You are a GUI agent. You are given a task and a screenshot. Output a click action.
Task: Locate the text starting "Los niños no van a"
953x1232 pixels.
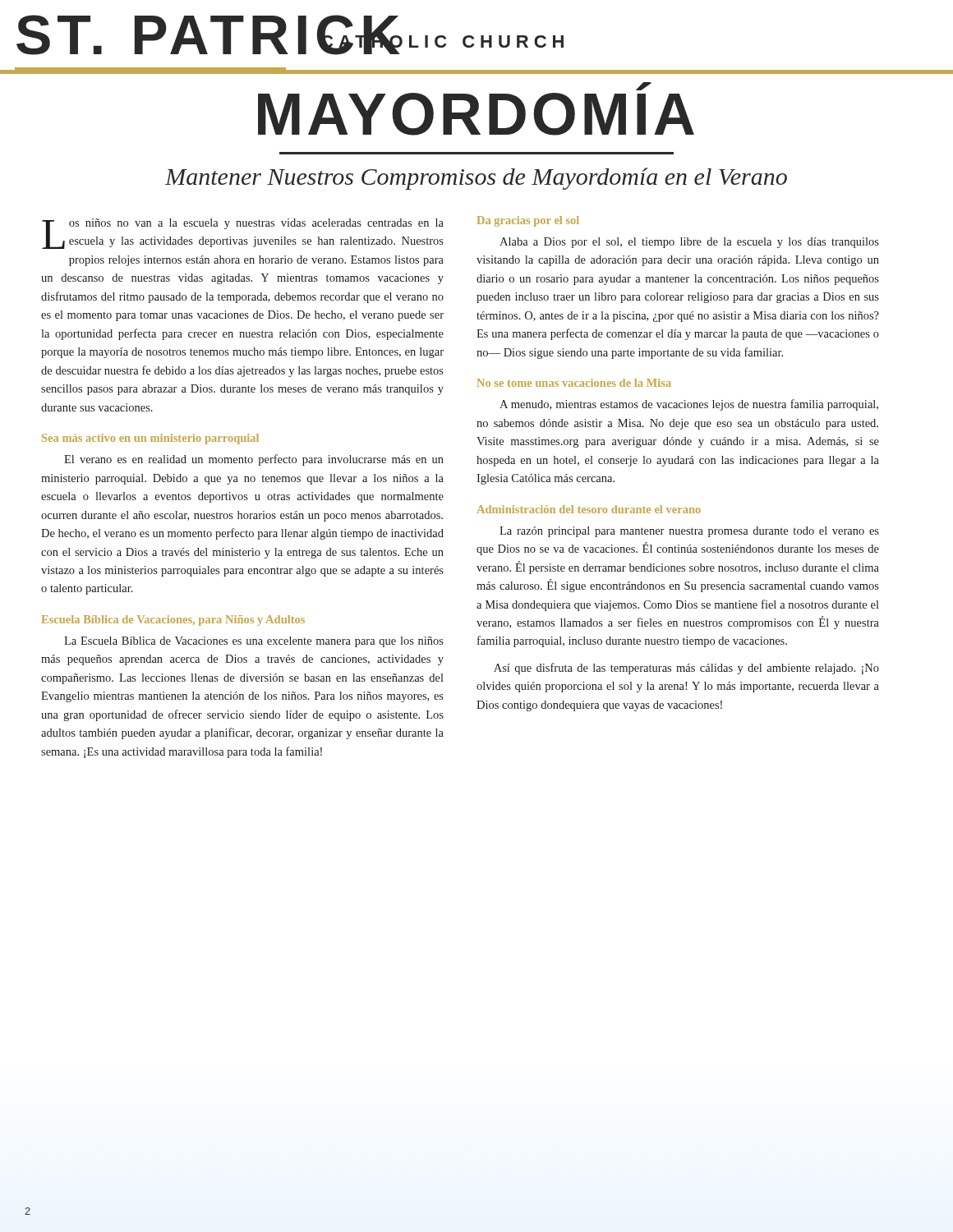coord(242,314)
